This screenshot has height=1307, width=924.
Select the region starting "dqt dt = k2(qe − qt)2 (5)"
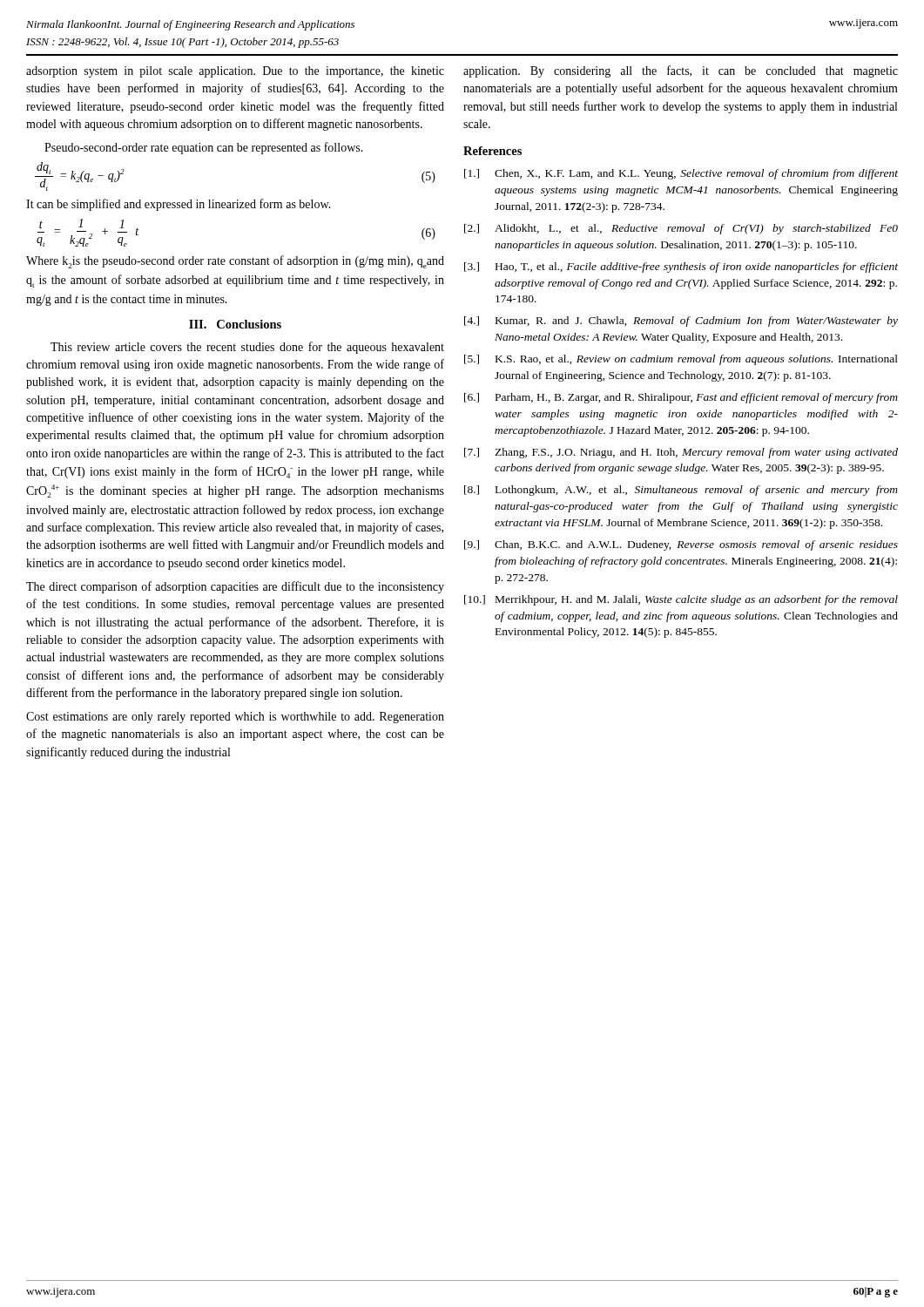[44, 176]
